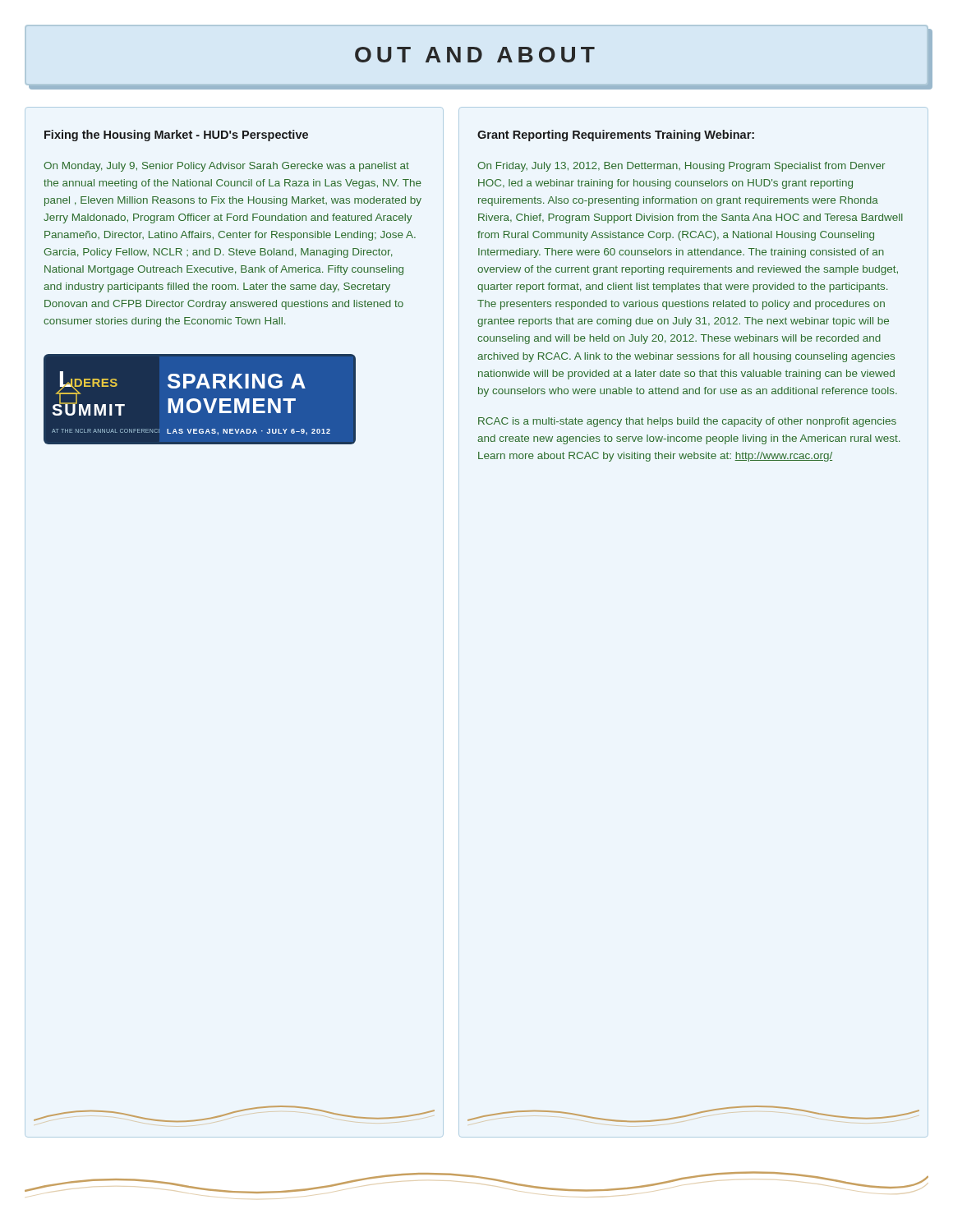Find the logo
The width and height of the screenshot is (953, 1232).
pos(234,400)
